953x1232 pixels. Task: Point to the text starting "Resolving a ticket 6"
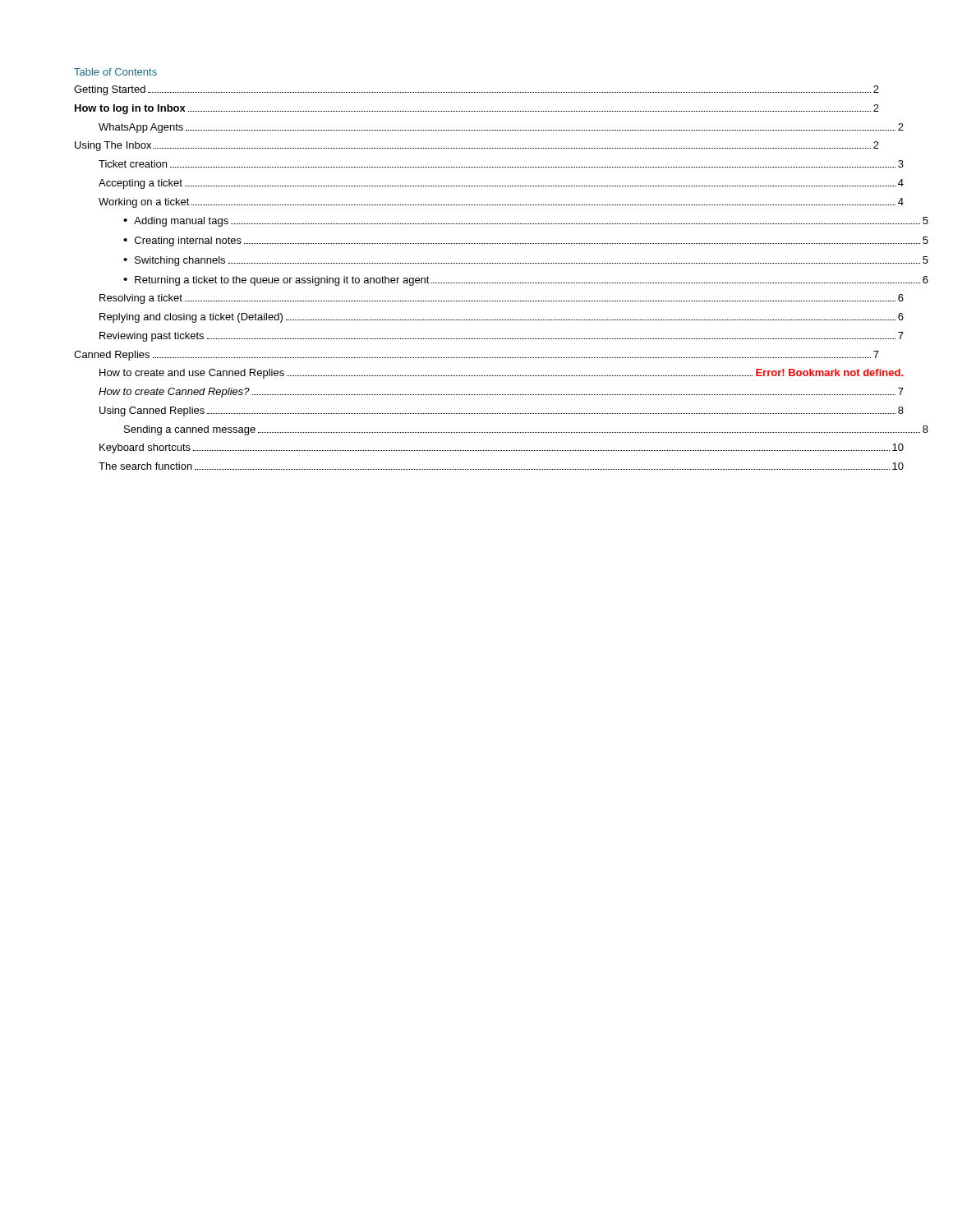(476, 299)
